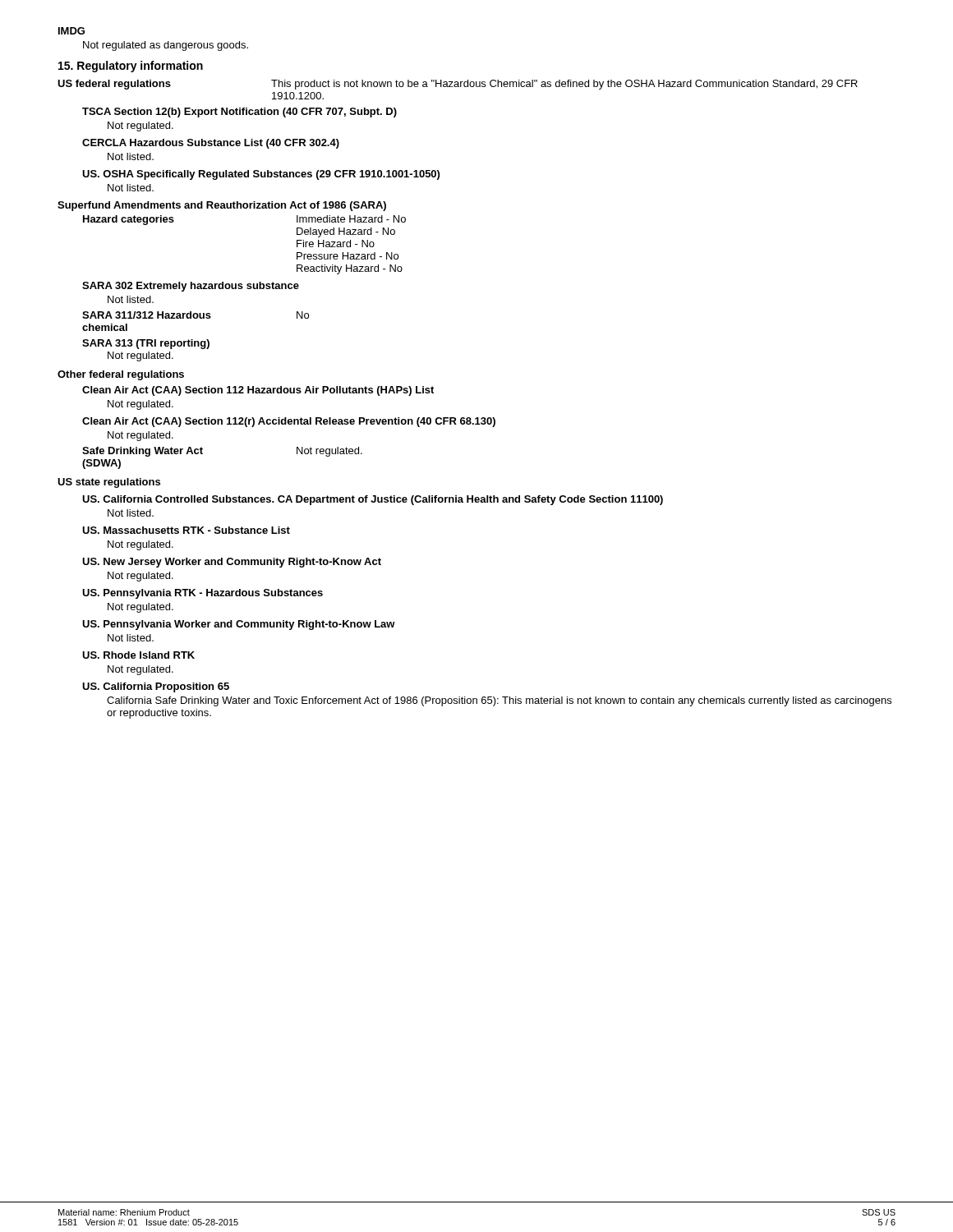
Task: Select the text block that says "Safe Drinking Water Act(SDWA) Not"
Action: 140,451
